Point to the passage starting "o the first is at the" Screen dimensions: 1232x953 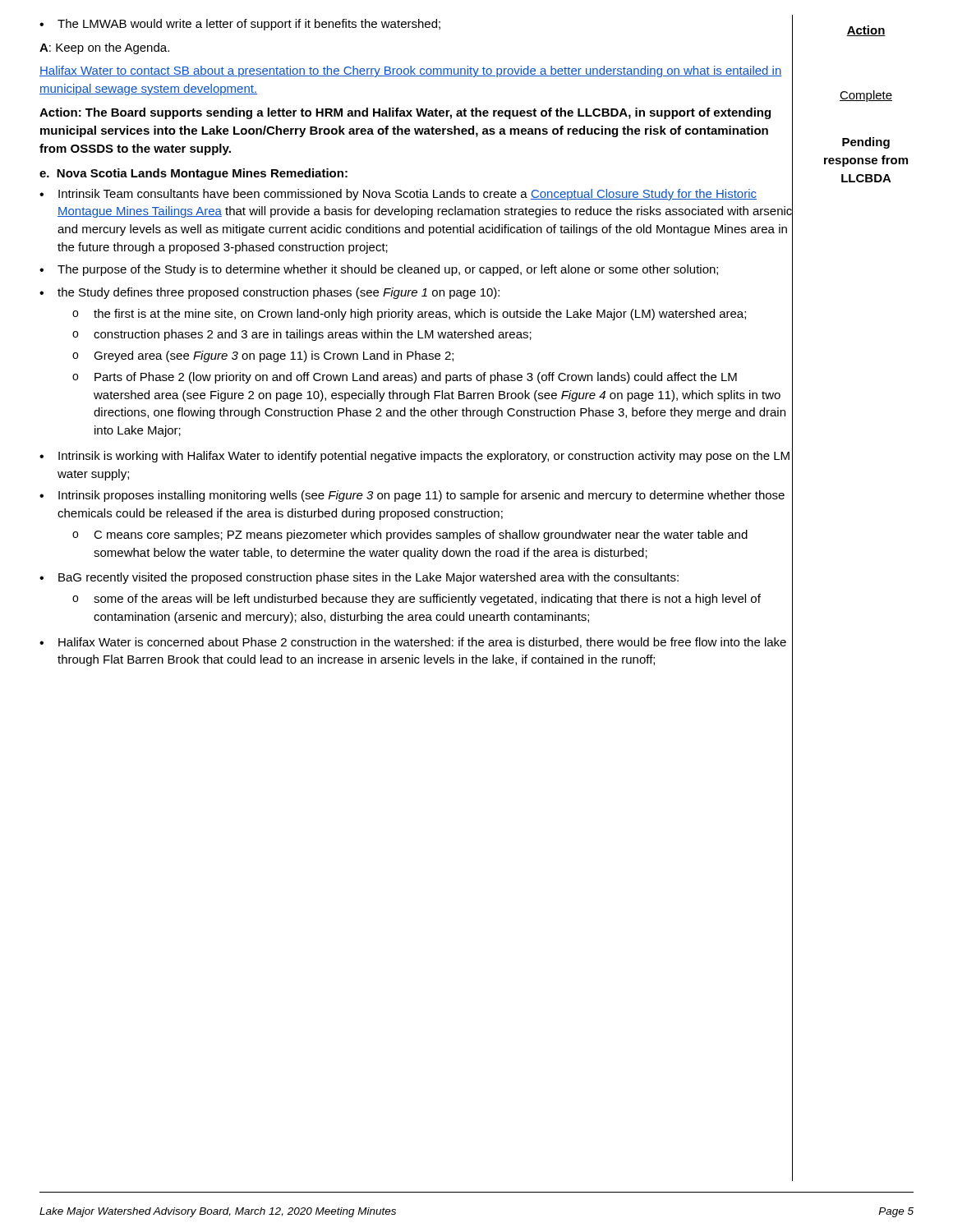434,313
